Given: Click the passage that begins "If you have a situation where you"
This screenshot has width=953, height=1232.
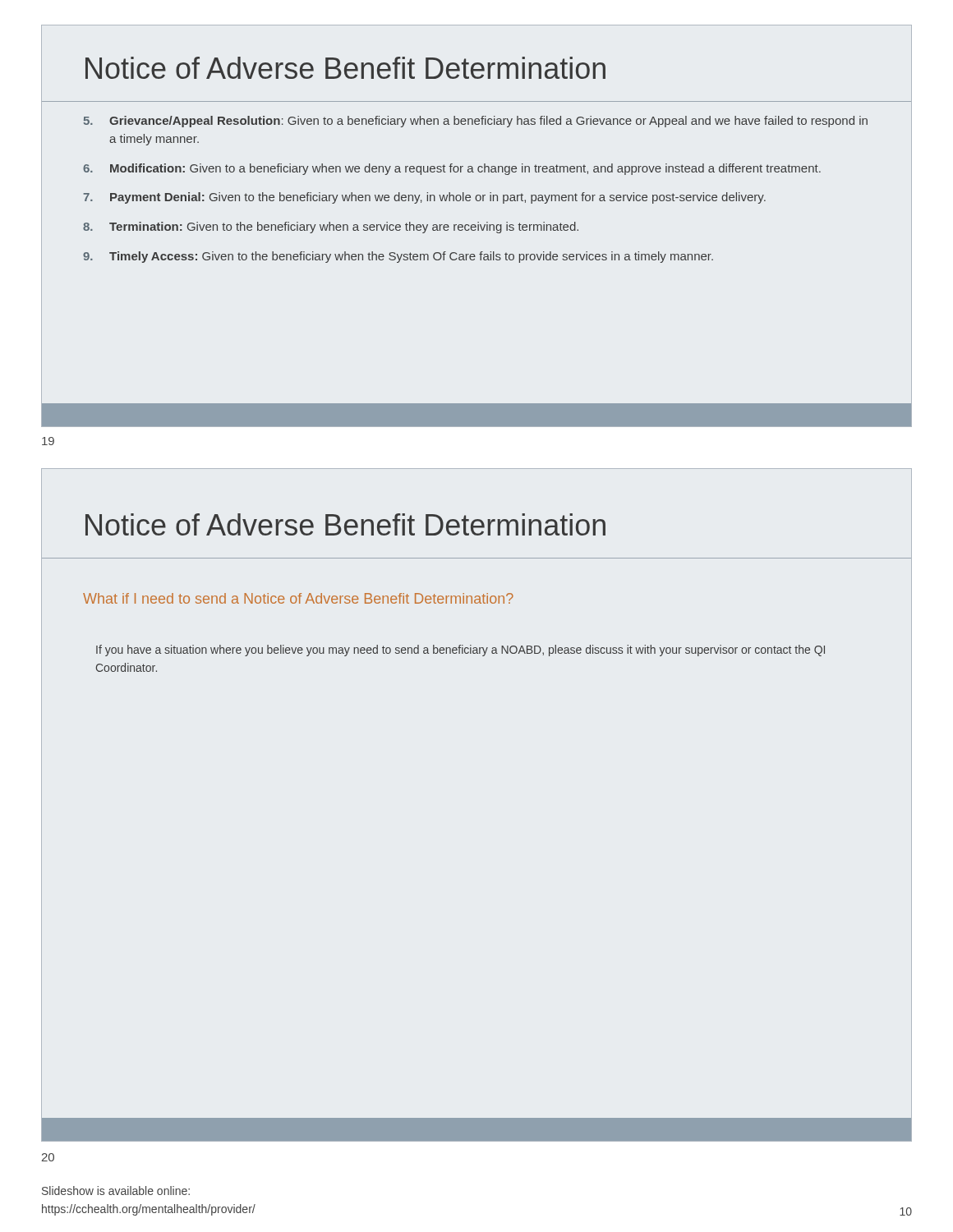Looking at the screenshot, I should 461,659.
